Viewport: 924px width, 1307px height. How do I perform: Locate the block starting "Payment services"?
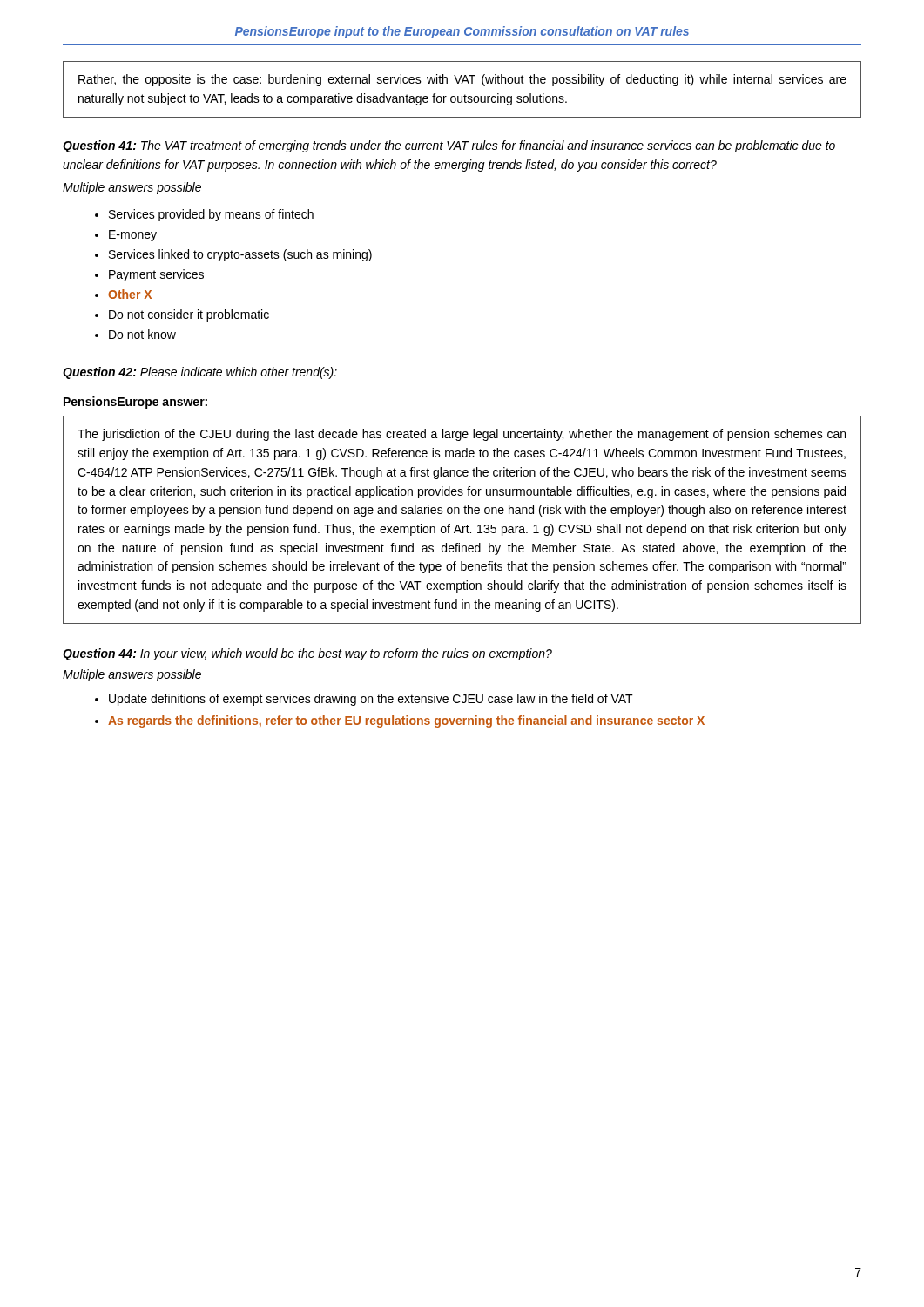(156, 275)
